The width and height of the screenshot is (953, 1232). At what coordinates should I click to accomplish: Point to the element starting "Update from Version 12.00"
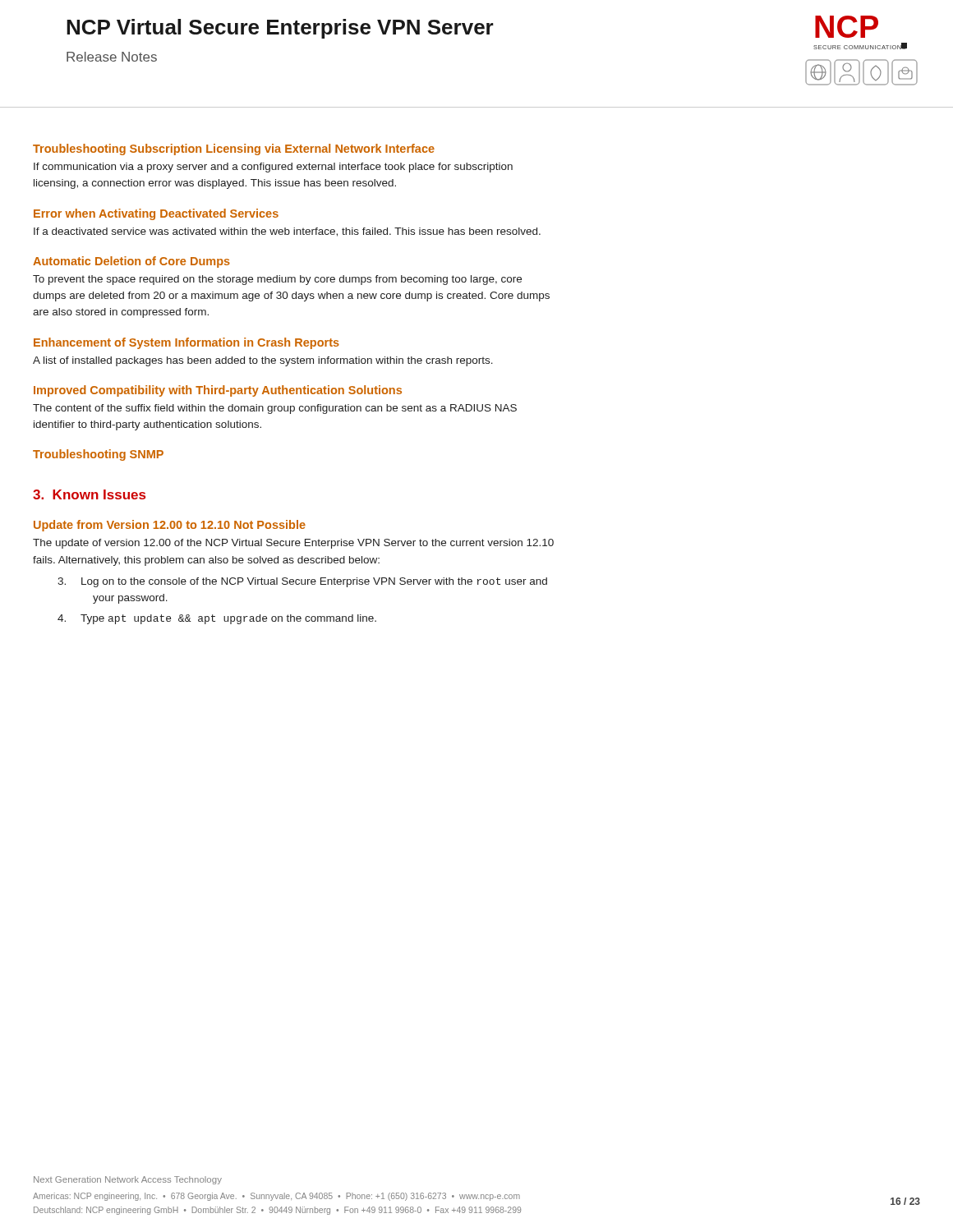(x=170, y=526)
